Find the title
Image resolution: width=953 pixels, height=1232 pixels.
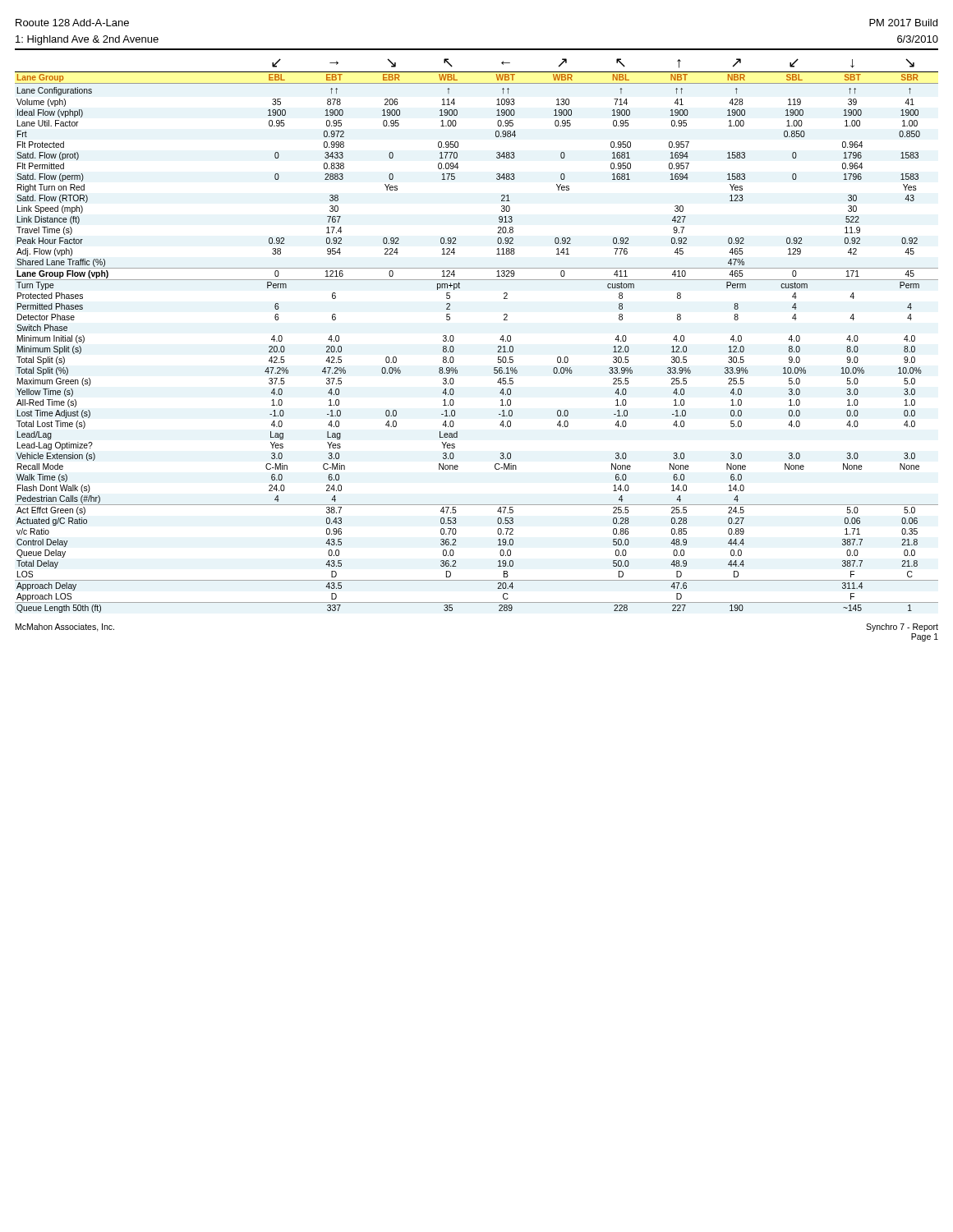(476, 31)
